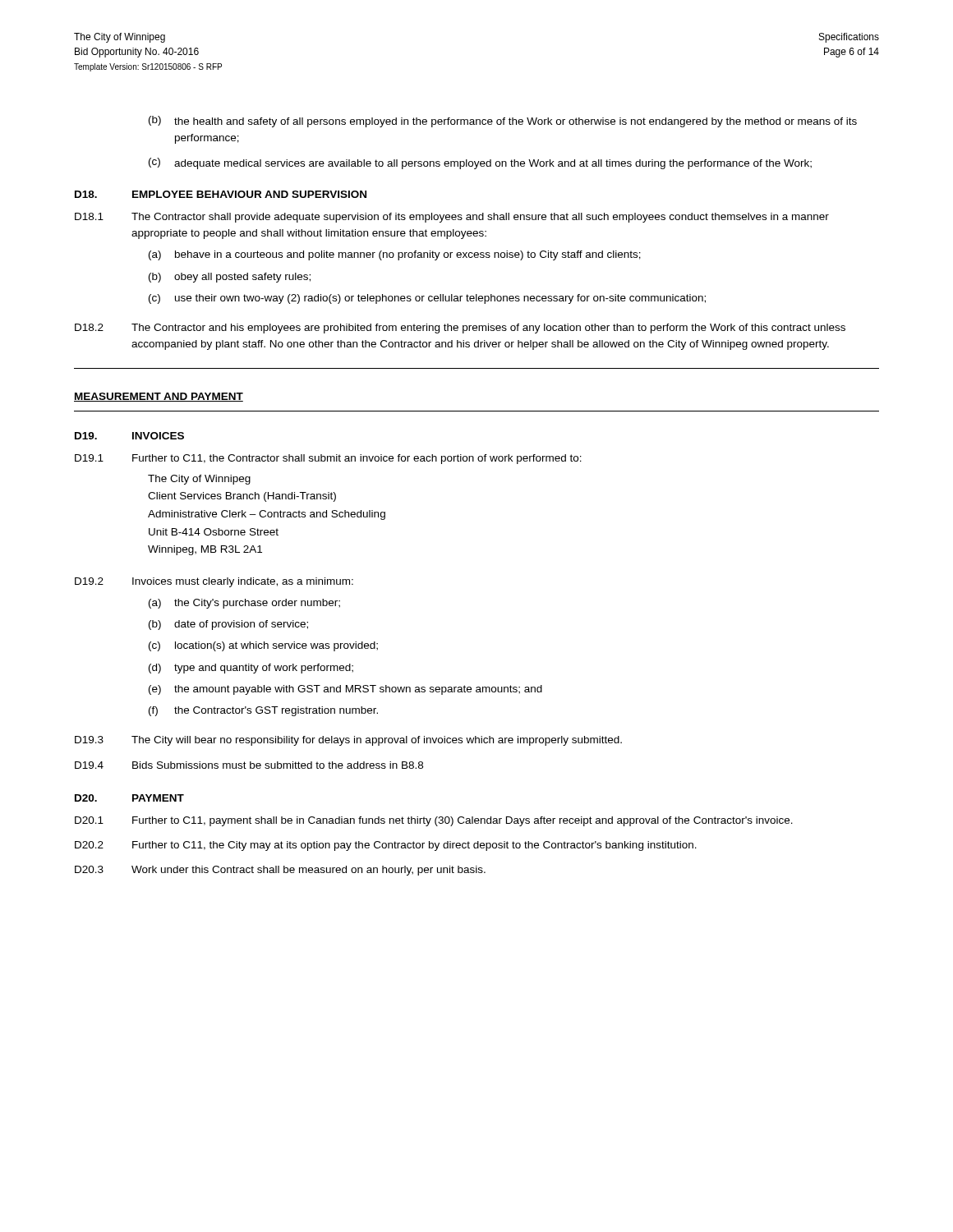Click on the region starting "MEASUREMENT AND PAYMENT"
This screenshot has height=1232, width=953.
[x=158, y=396]
